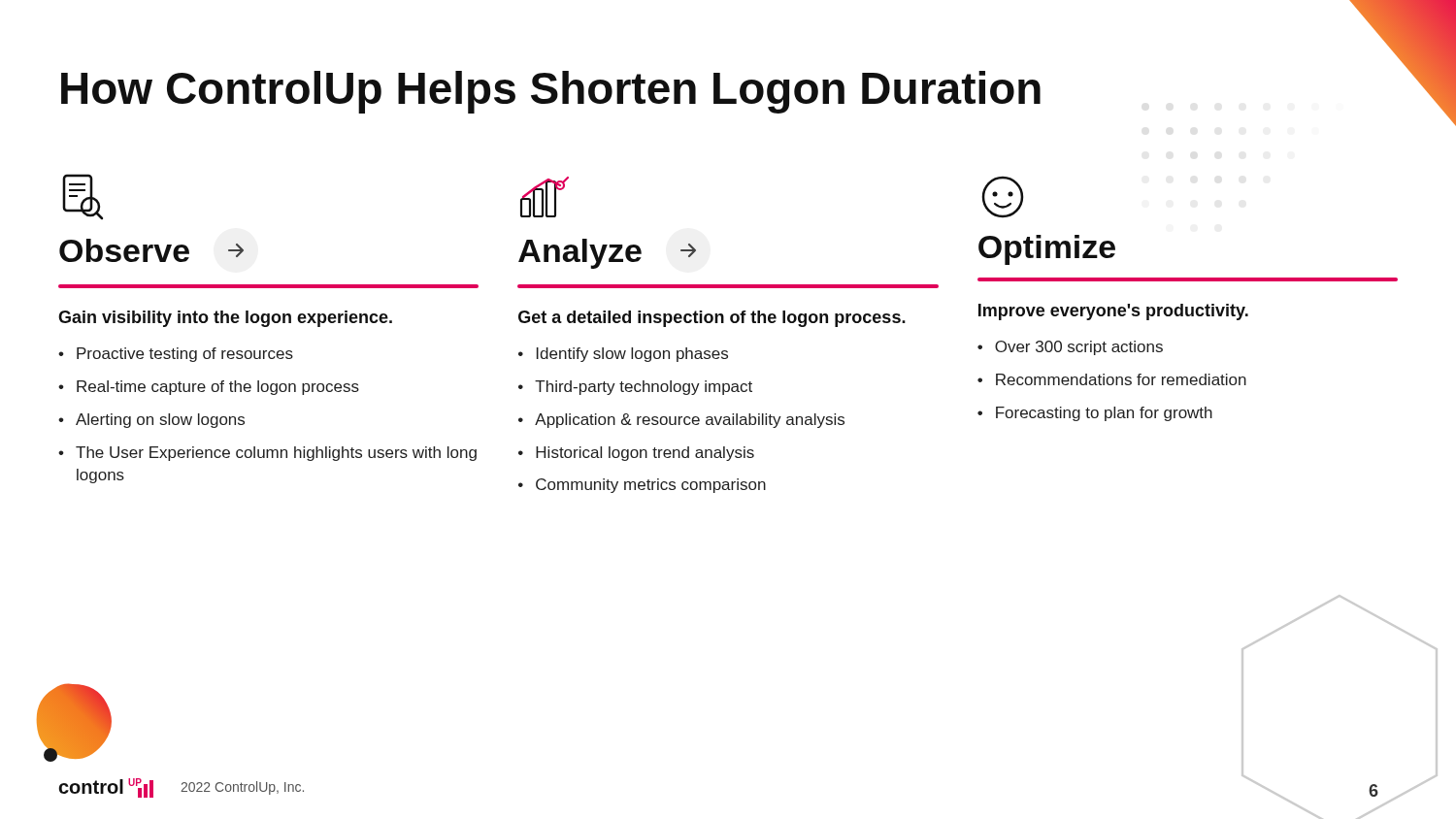Select the list item containing "The User Experience column highlights"

point(277,464)
